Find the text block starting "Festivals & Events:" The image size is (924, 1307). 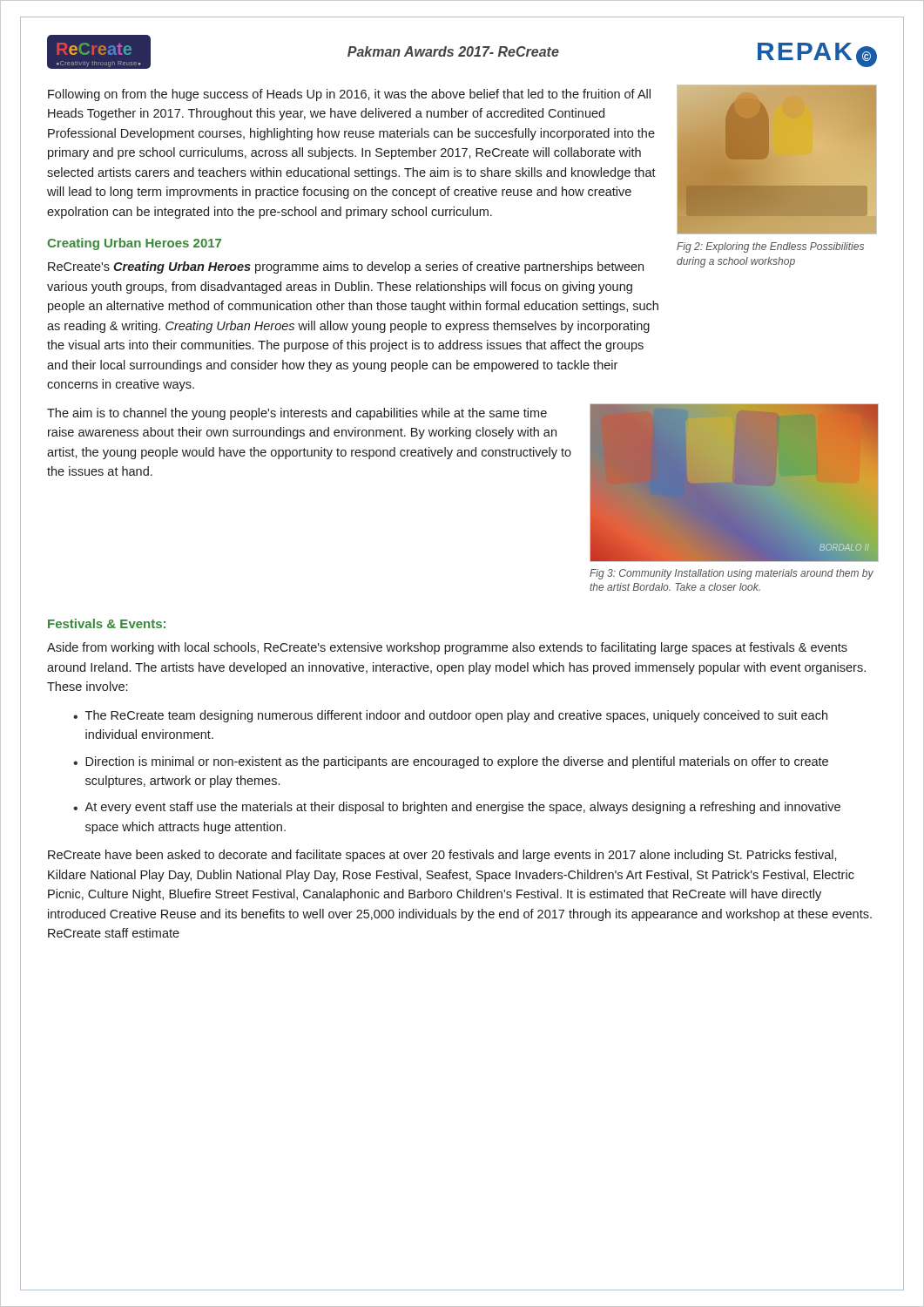[107, 624]
